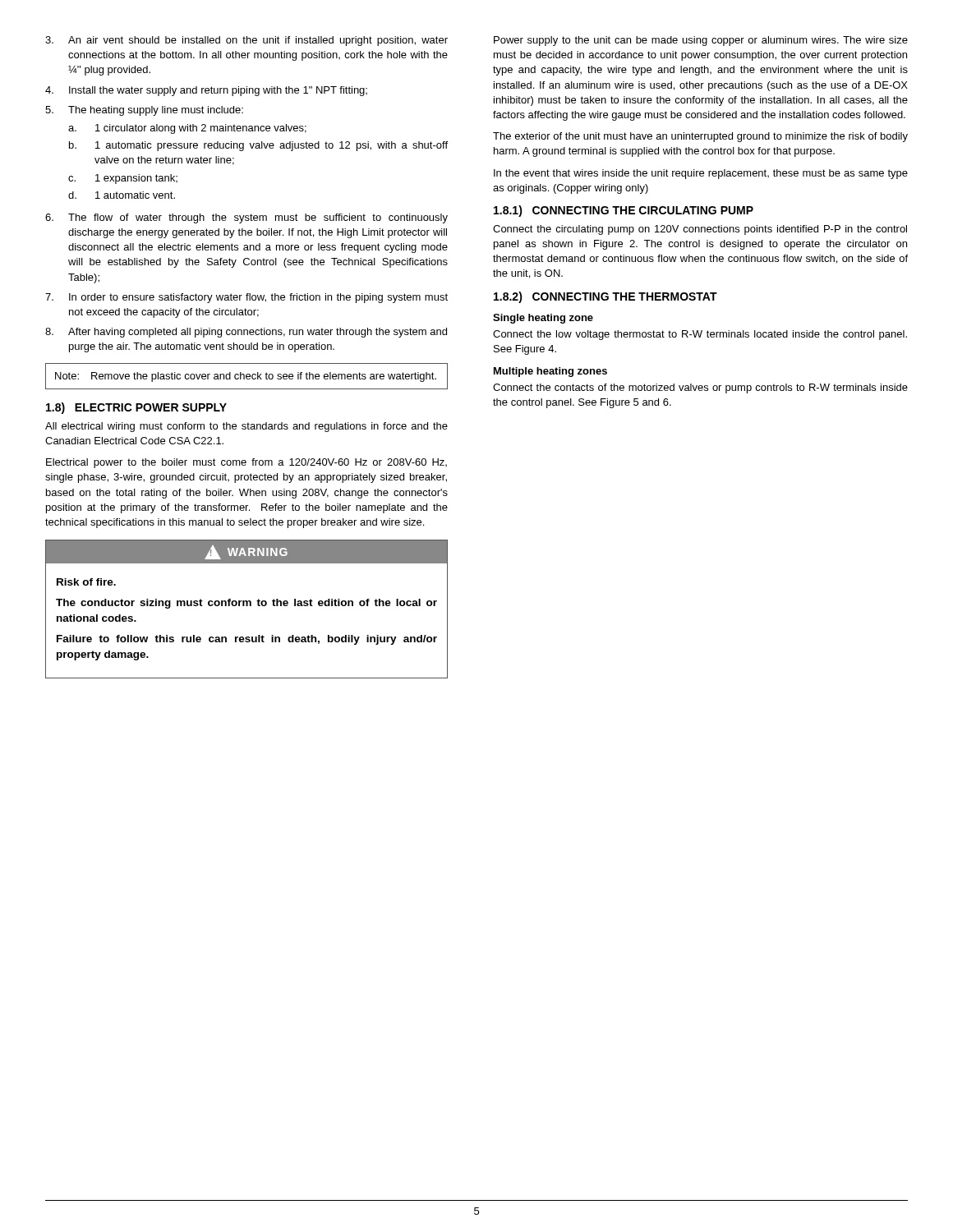The image size is (953, 1232).
Task: Find the section header that says "1.8.2) CONNECTING THE"
Action: [x=605, y=296]
